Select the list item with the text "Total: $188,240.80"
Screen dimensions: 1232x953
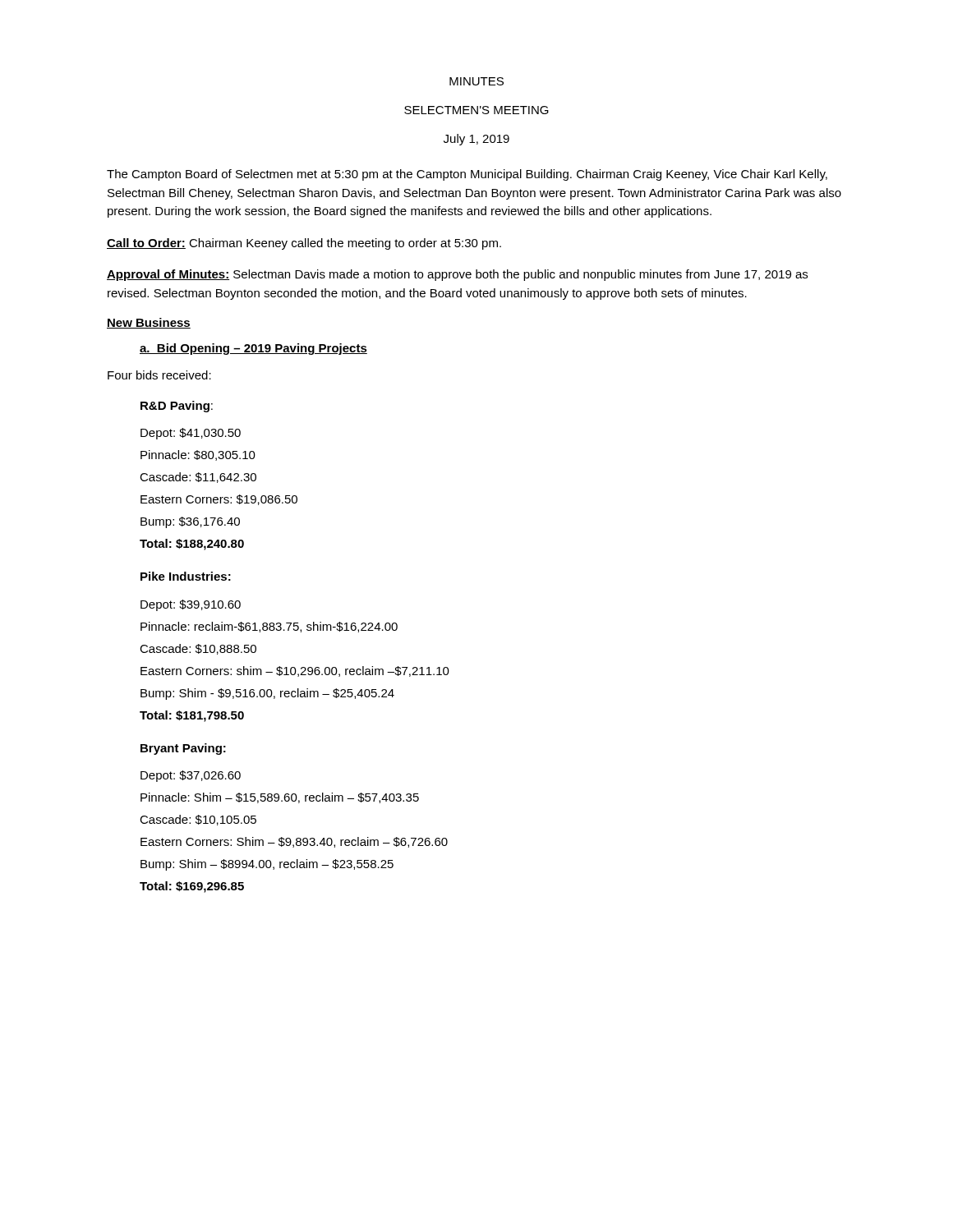192,543
